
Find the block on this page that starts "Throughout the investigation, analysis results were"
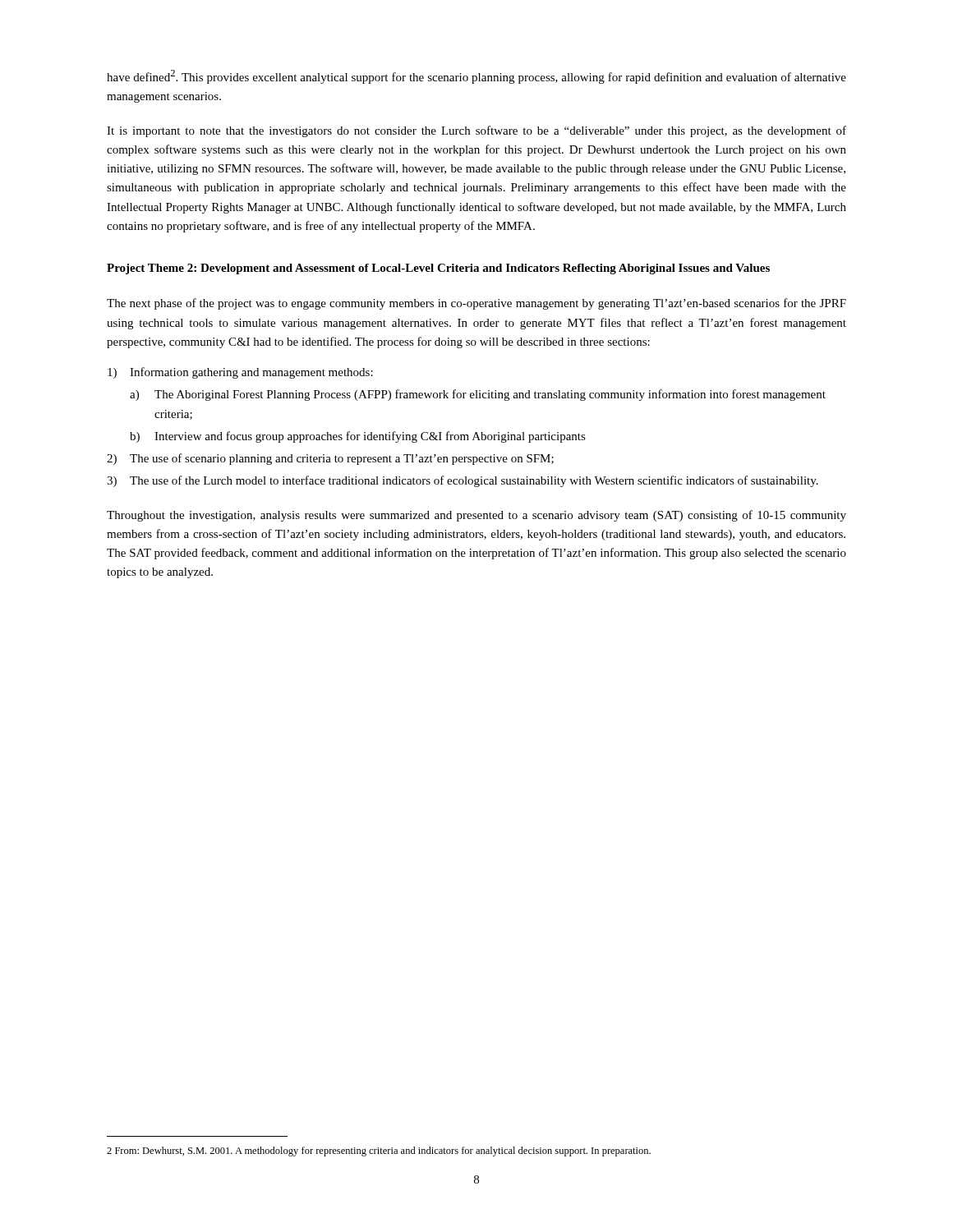476,544
